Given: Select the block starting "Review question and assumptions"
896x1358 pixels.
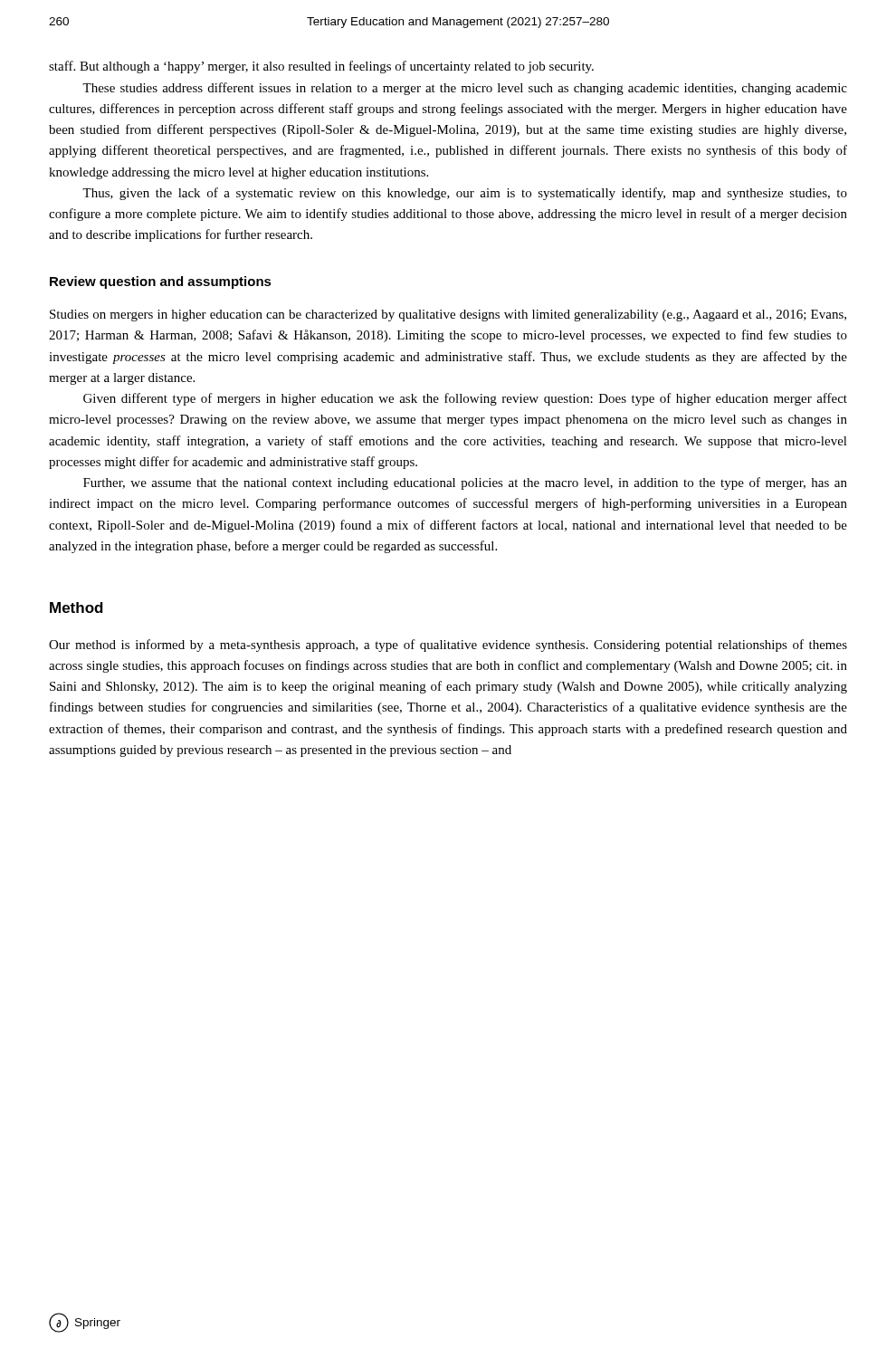Looking at the screenshot, I should pyautogui.click(x=160, y=281).
